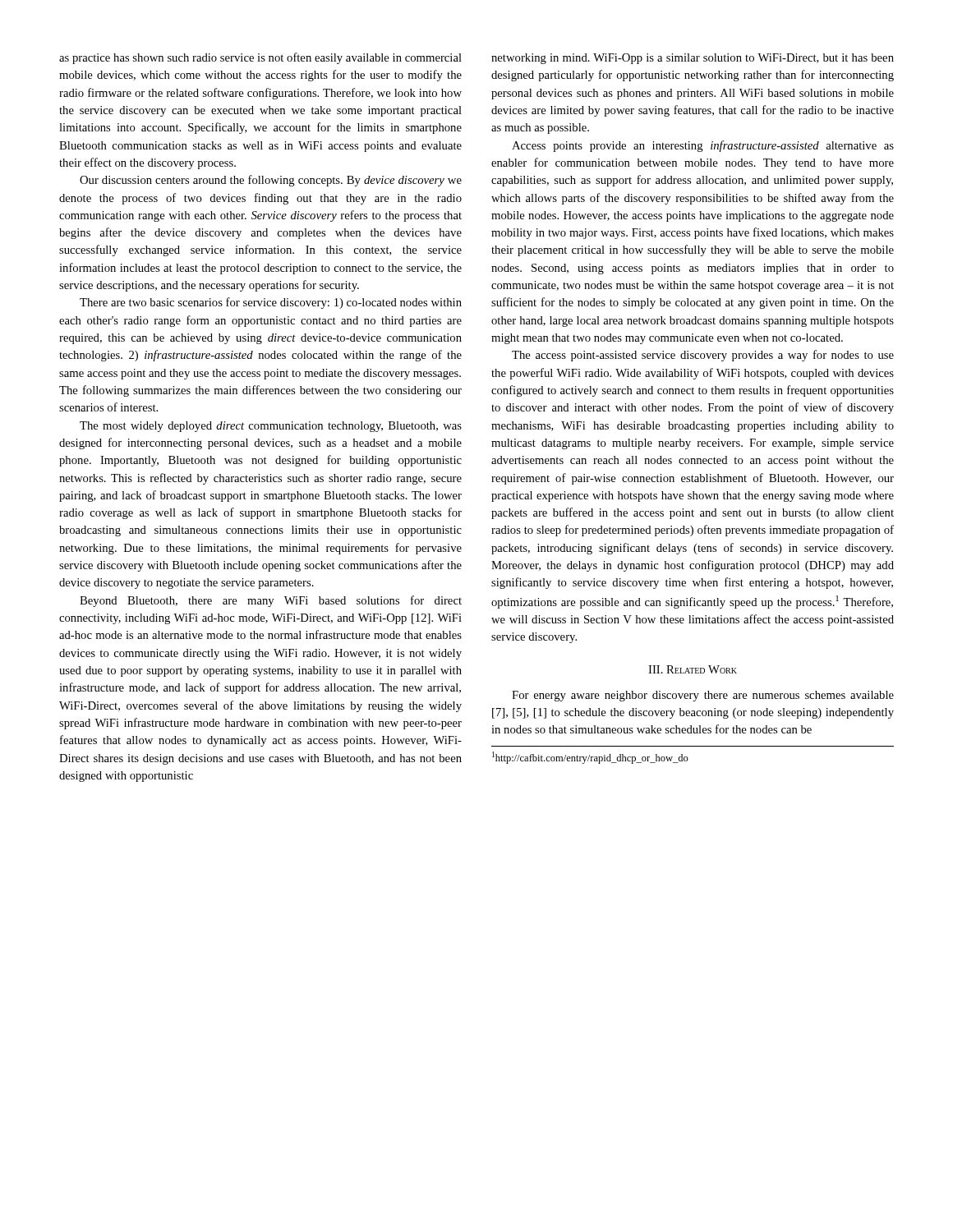Select the text starting "Our discussion centers around the"

260,233
